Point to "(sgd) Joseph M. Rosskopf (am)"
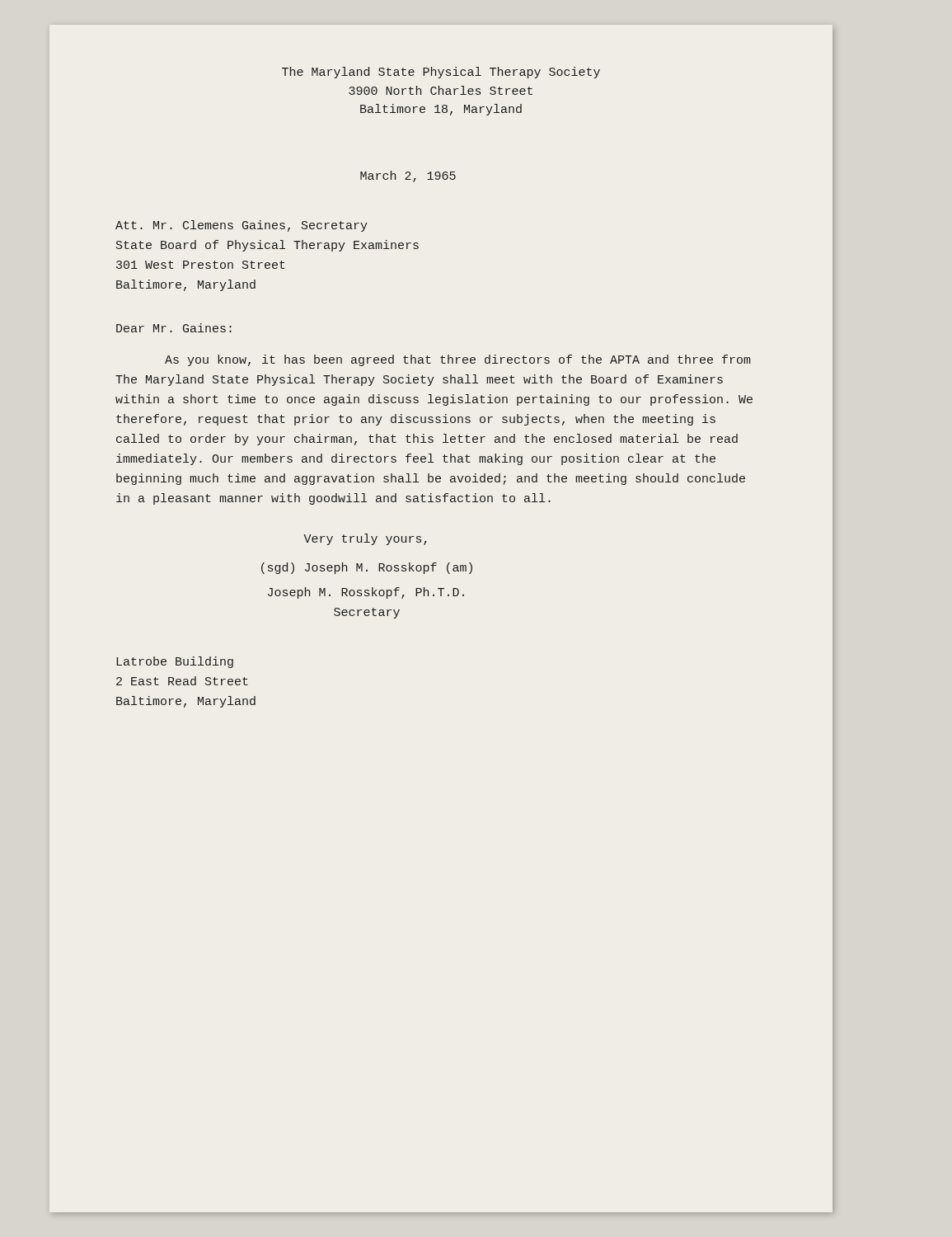952x1237 pixels. click(x=367, y=568)
